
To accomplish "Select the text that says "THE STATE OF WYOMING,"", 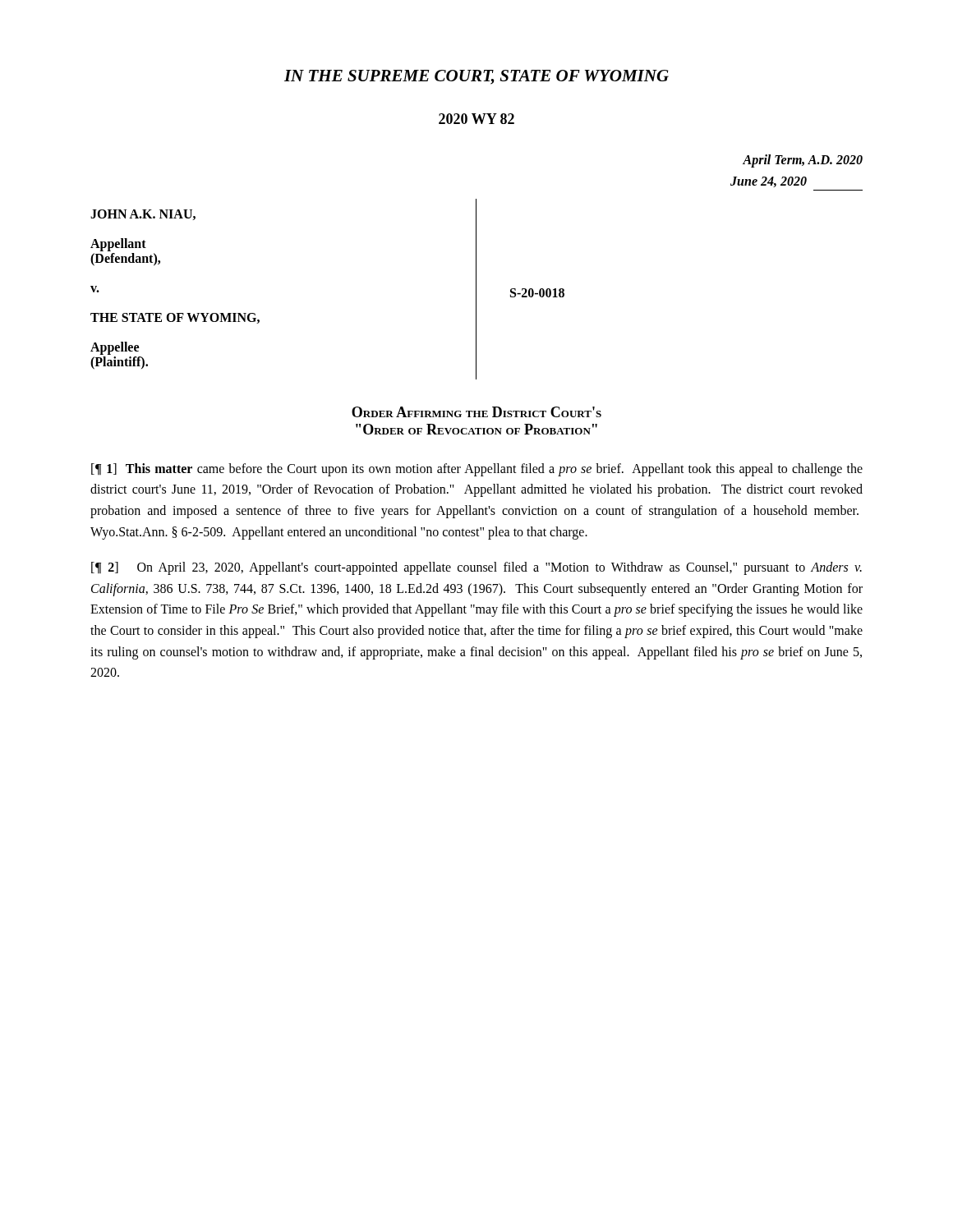I will tap(175, 318).
